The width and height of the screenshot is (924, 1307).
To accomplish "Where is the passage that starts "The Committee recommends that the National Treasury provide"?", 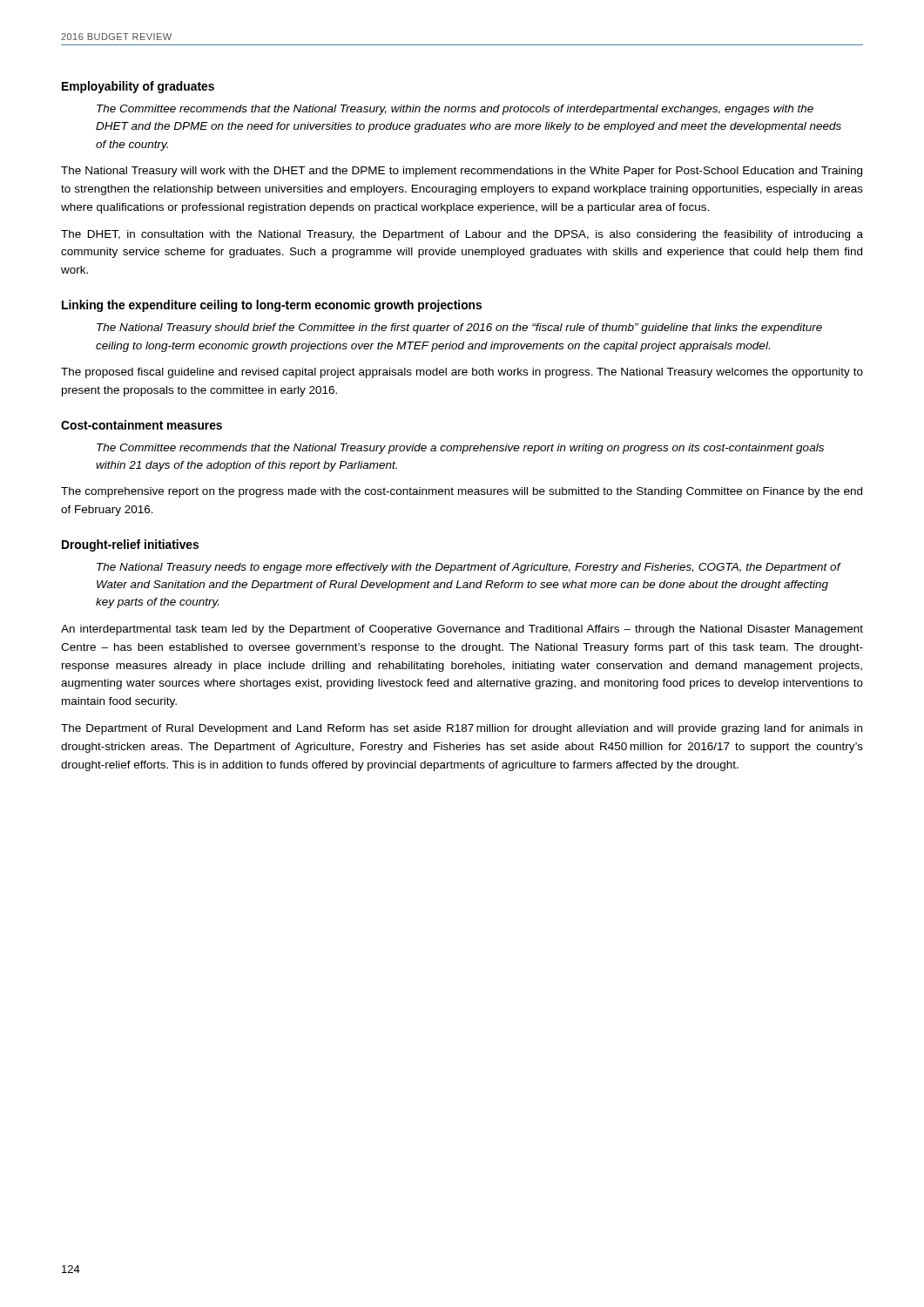I will [x=460, y=456].
